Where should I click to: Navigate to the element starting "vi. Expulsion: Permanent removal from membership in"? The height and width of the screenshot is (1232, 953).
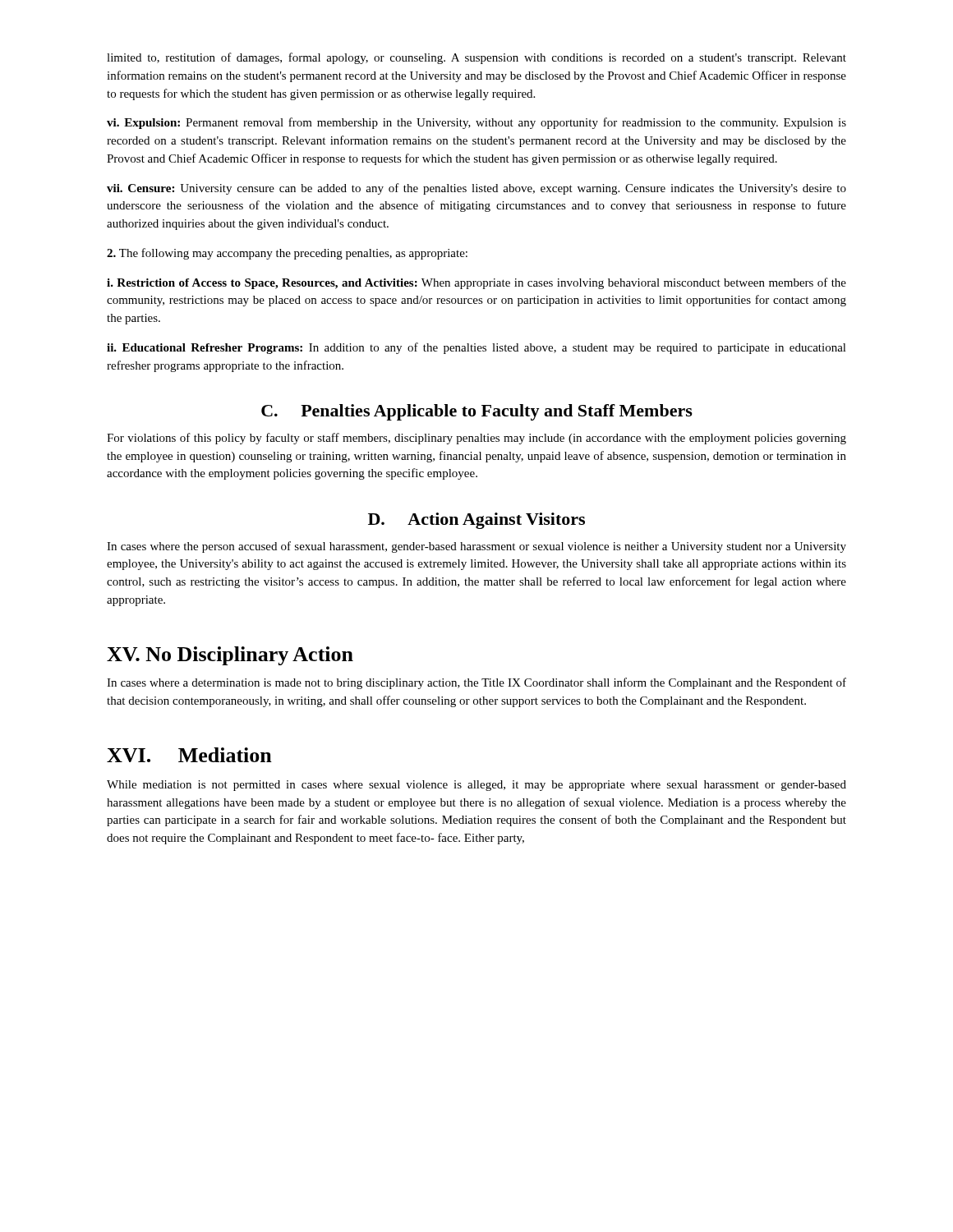pos(476,140)
